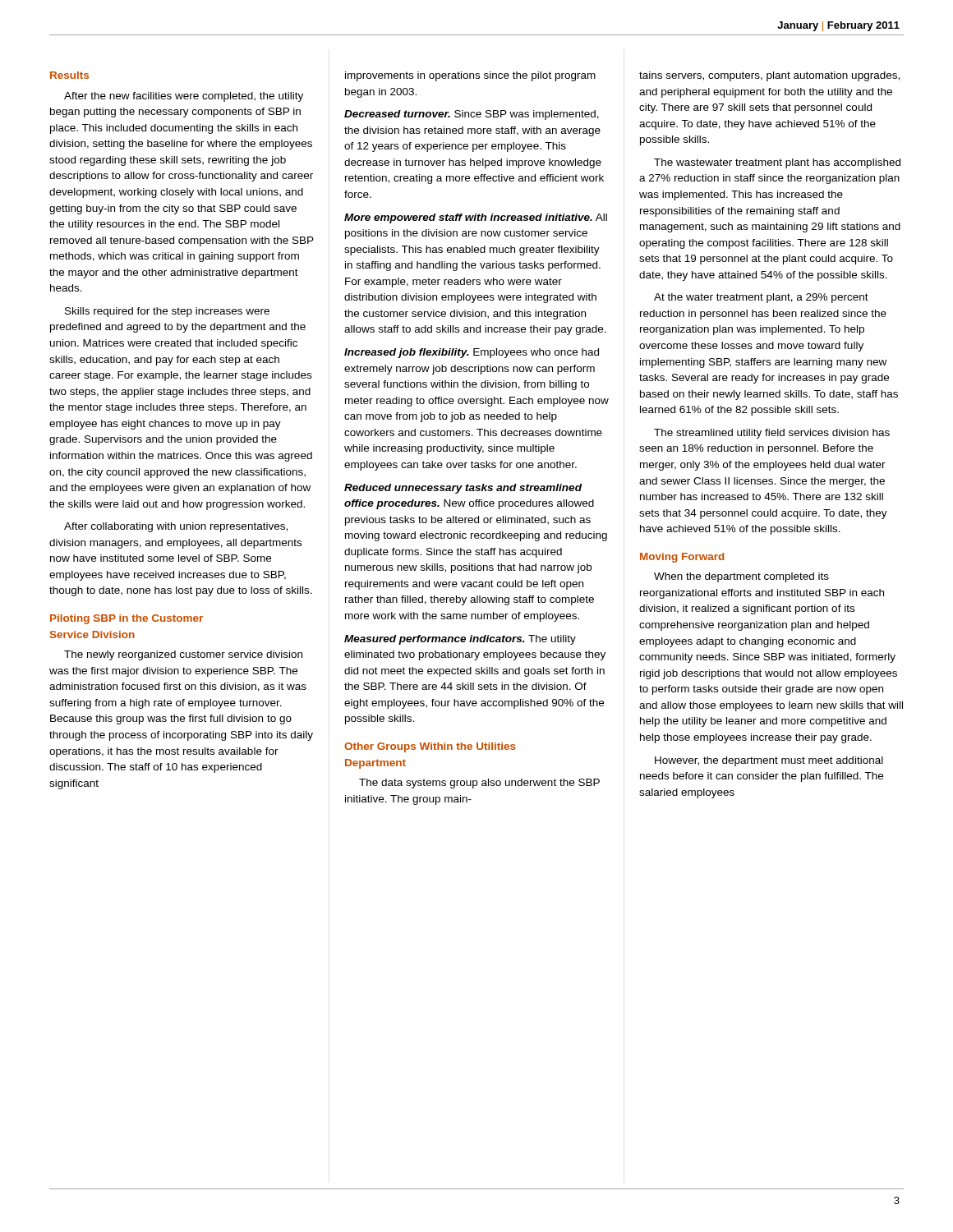Where does it say "Other Groups Within the UtilitiesDepartment"?
953x1232 pixels.
pos(430,754)
